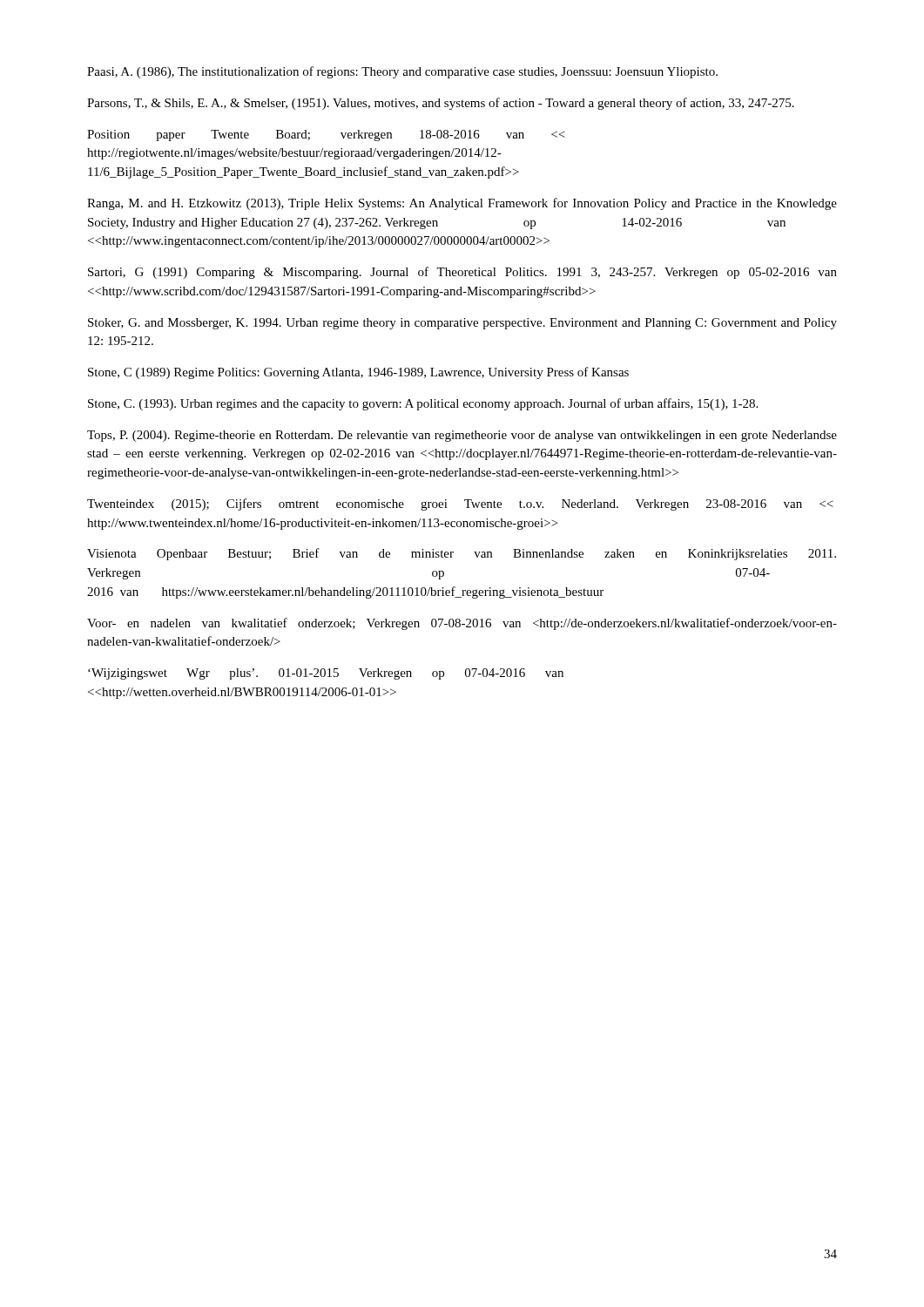
Task: Find the element starting "‘Wijzigingswet Wgr plus’. 01-01-2015 Verkregen op"
Action: tap(326, 682)
